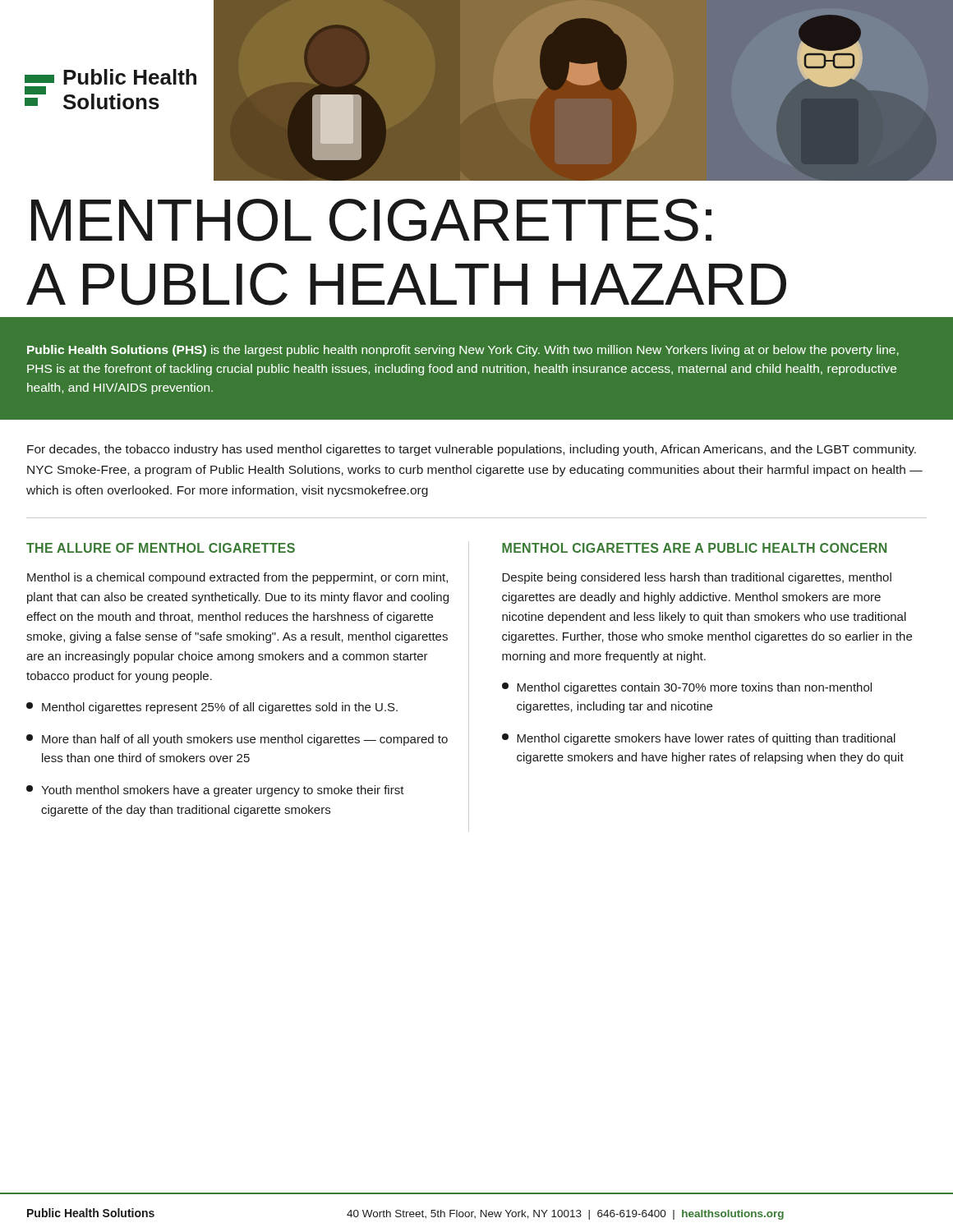The width and height of the screenshot is (953, 1232).
Task: Locate the block of text that opens with "Youth menthol smokers have a greater urgency to"
Action: pyautogui.click(x=239, y=800)
